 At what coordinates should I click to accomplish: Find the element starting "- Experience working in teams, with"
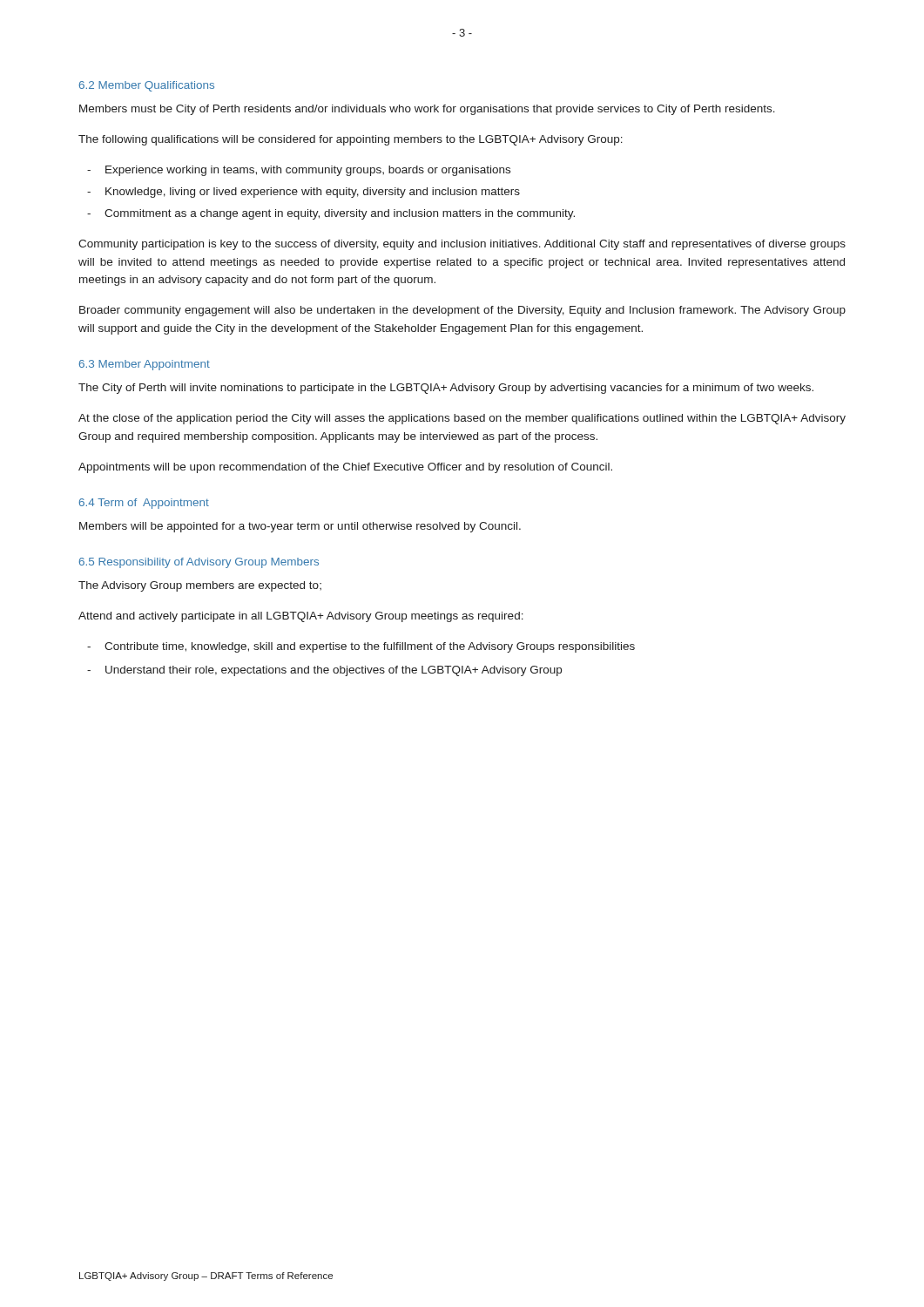[299, 170]
